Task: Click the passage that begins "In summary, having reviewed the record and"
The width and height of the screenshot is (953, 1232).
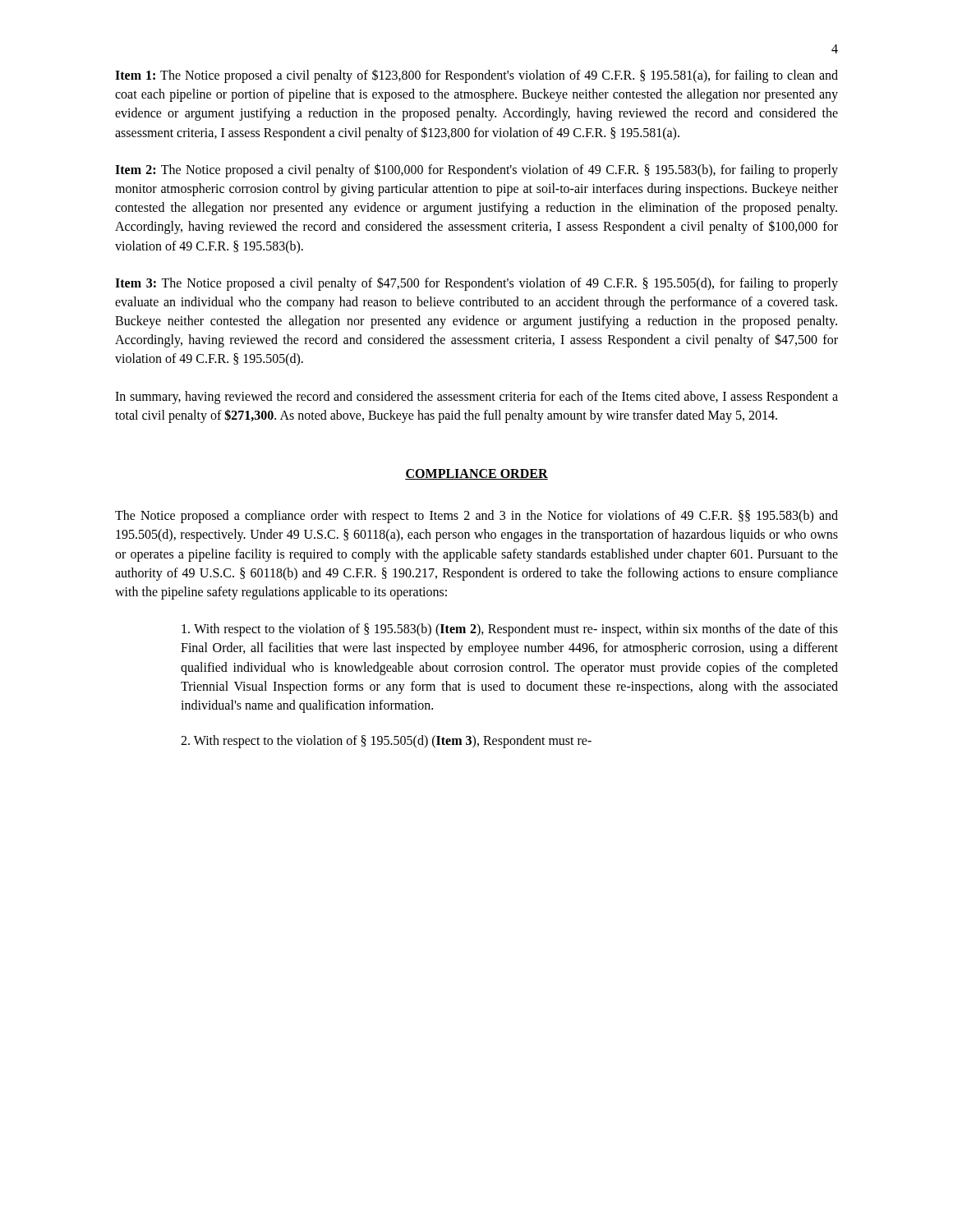Action: (x=476, y=406)
